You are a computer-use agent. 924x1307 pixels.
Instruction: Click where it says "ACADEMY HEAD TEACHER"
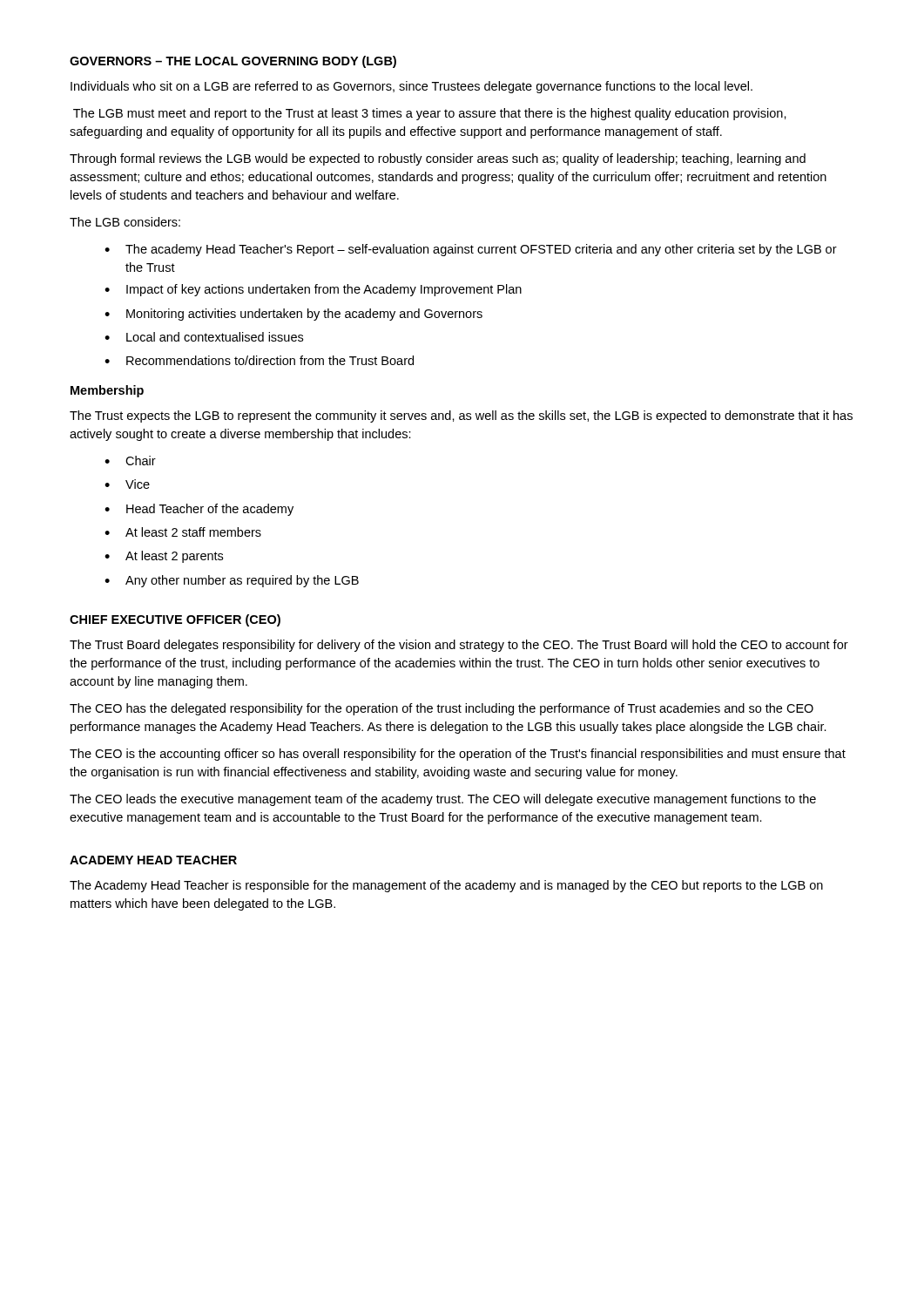[x=153, y=860]
